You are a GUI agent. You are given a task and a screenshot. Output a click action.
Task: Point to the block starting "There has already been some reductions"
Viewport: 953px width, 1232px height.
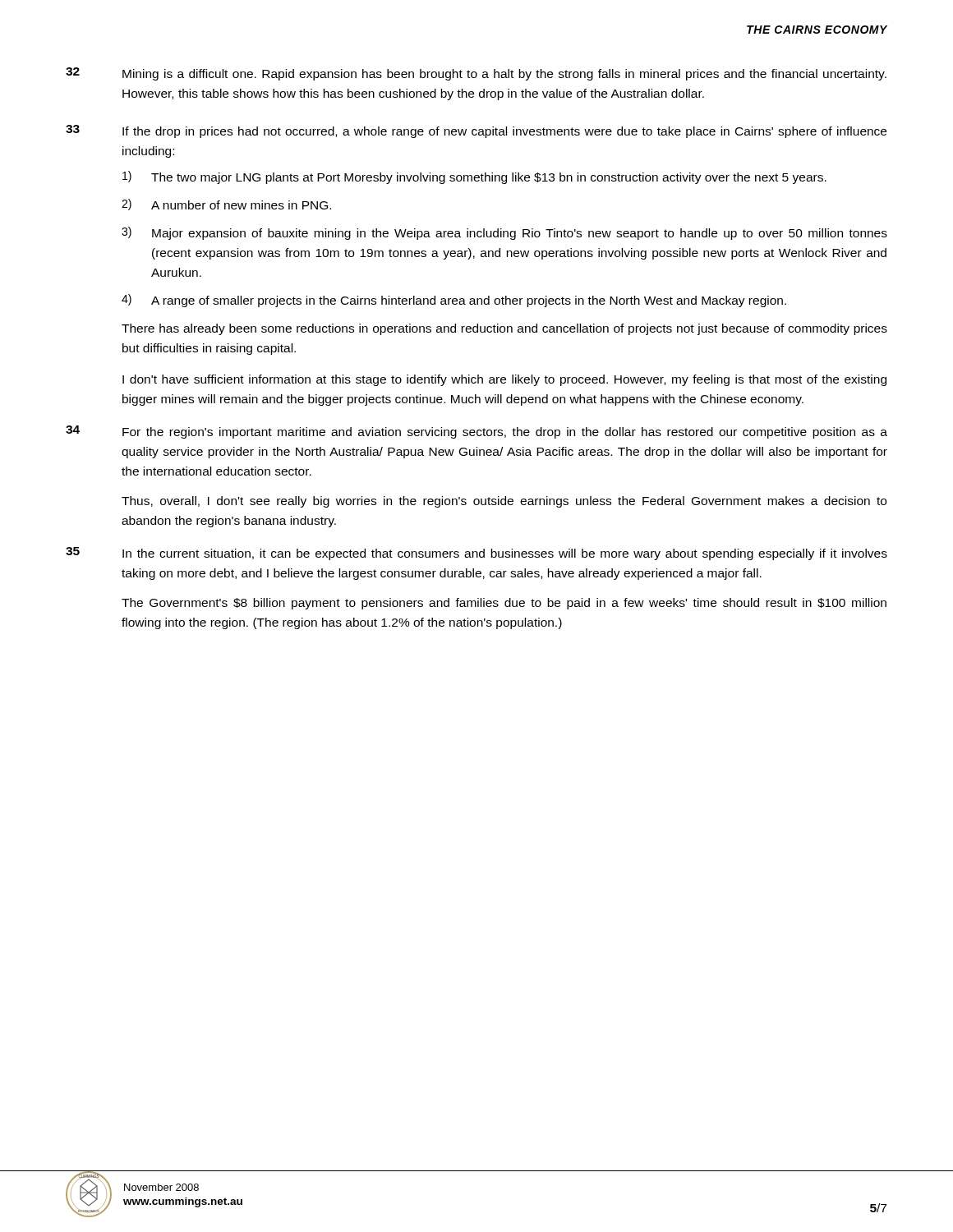(x=504, y=329)
